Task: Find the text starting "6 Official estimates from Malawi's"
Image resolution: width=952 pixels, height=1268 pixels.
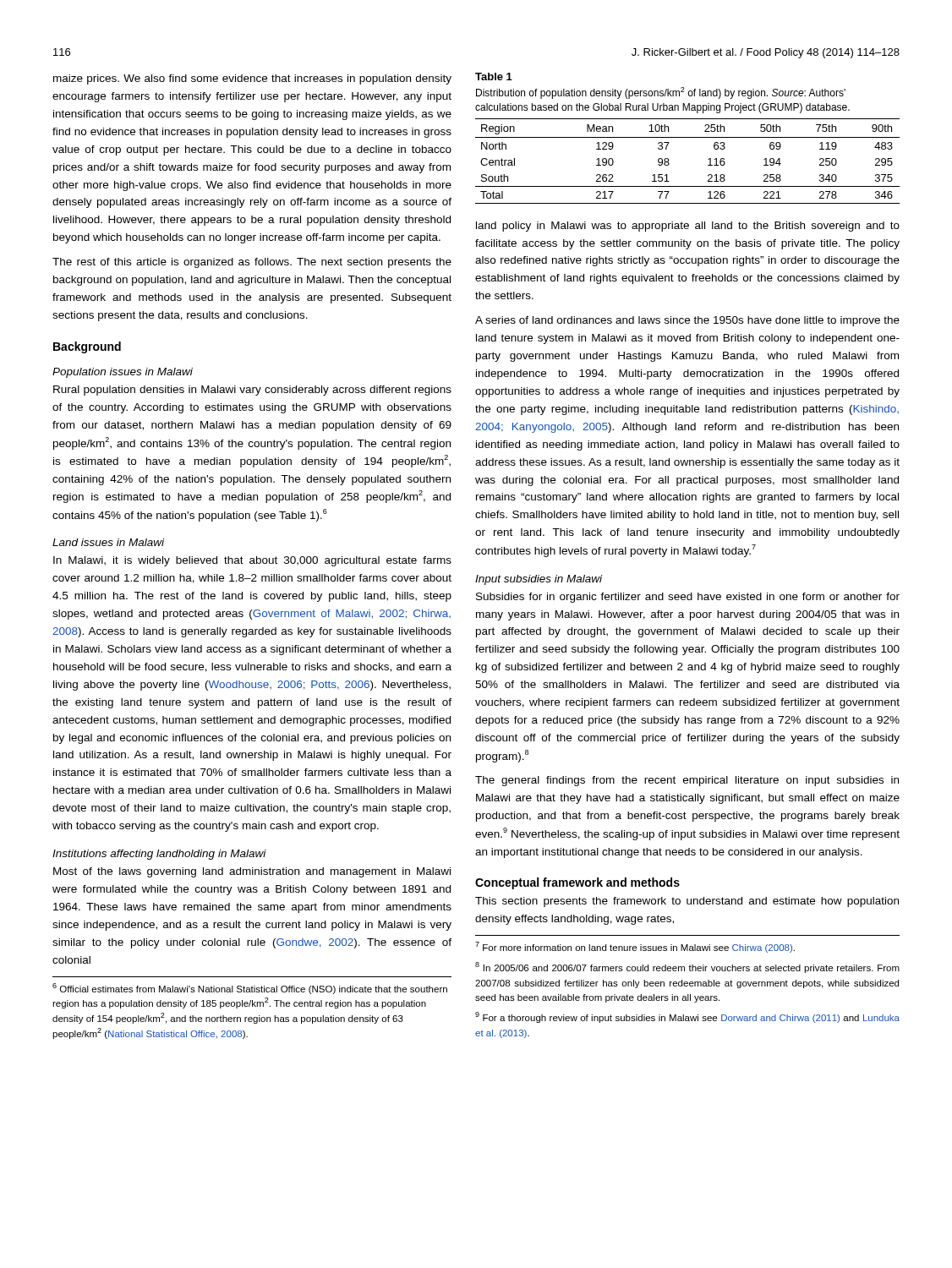Action: pyautogui.click(x=250, y=1010)
